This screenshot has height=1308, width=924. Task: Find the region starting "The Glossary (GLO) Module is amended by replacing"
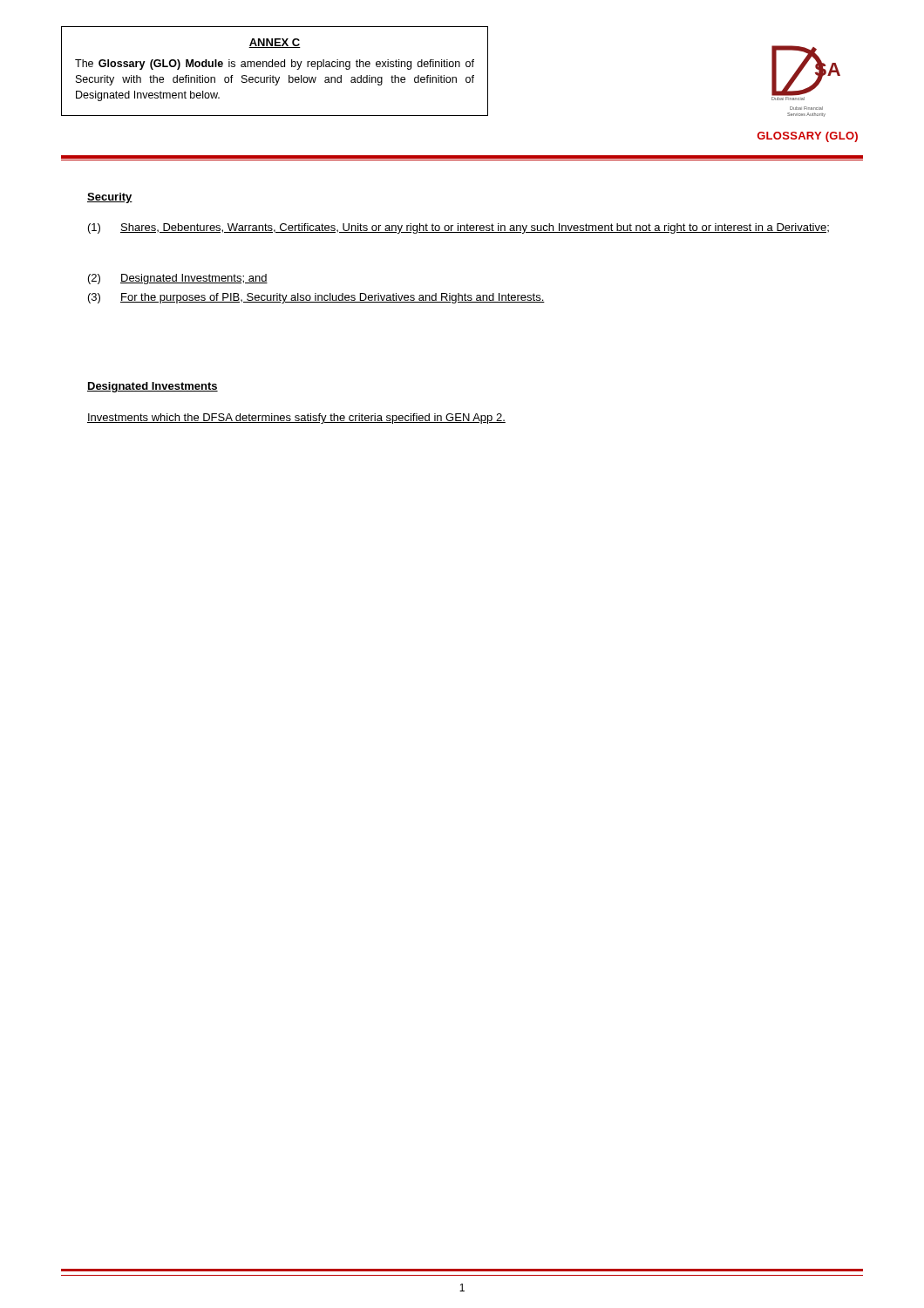(275, 79)
